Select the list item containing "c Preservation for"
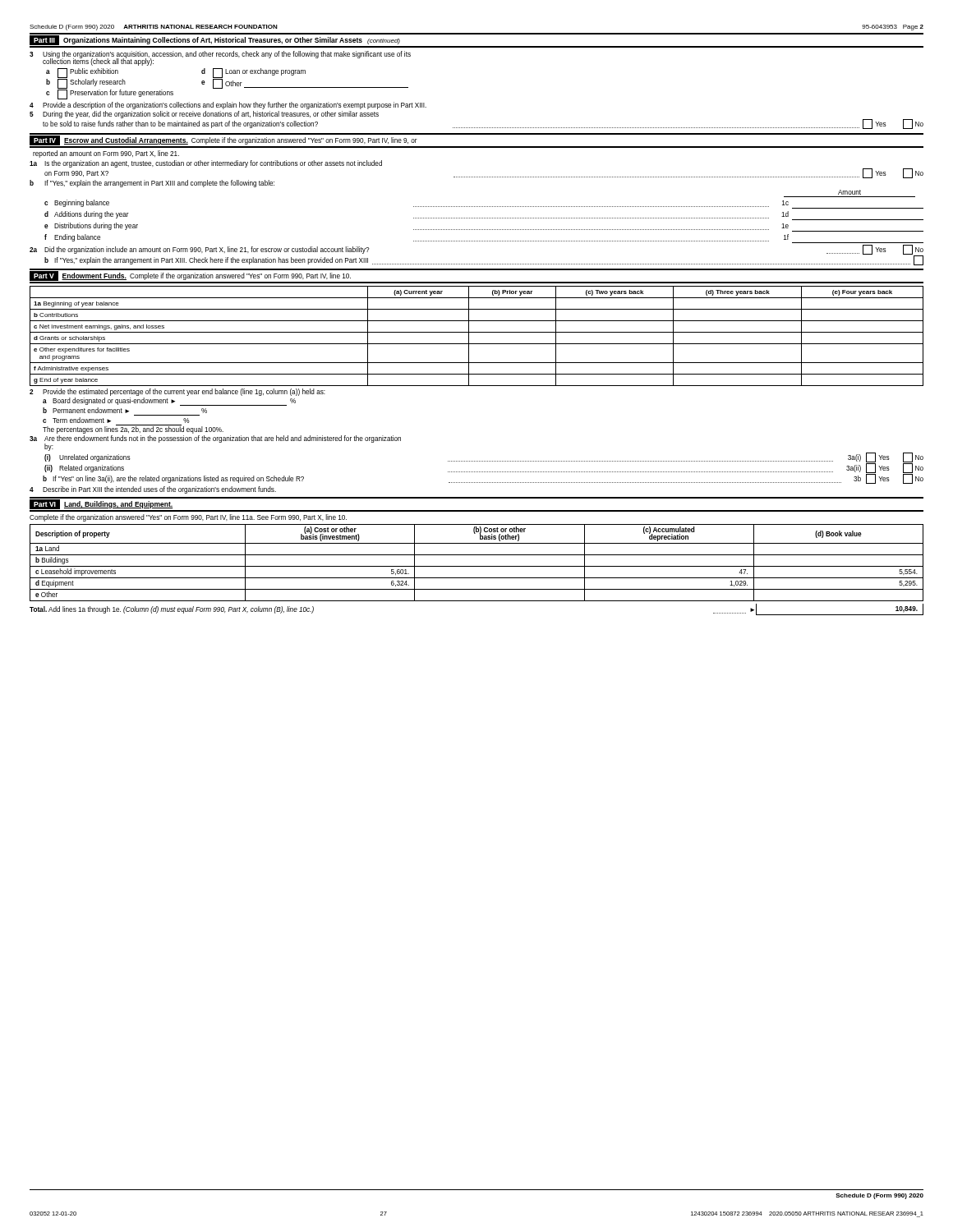953x1232 pixels. pos(110,94)
